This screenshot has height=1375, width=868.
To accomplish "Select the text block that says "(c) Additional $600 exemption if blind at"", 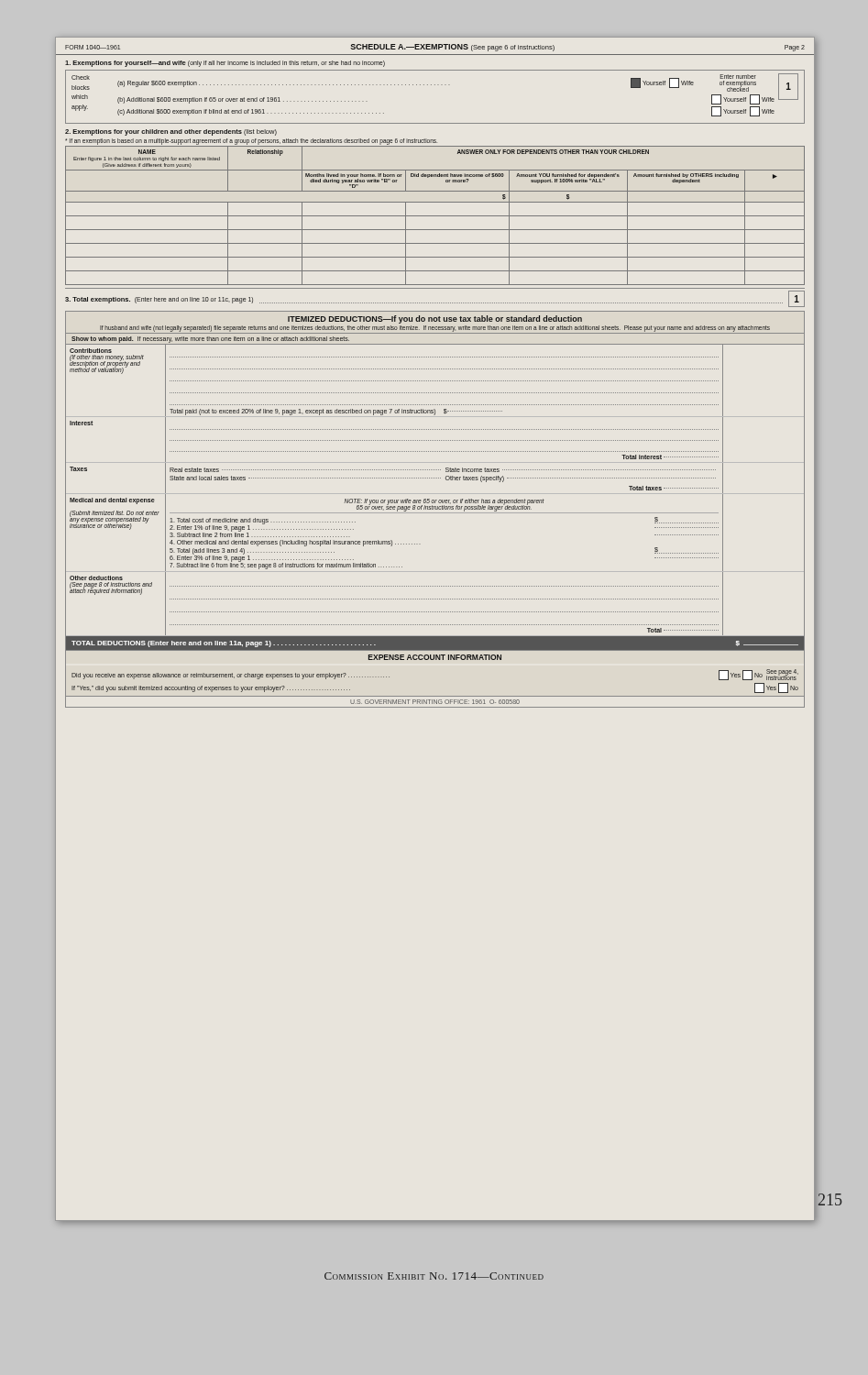I will tap(446, 111).
